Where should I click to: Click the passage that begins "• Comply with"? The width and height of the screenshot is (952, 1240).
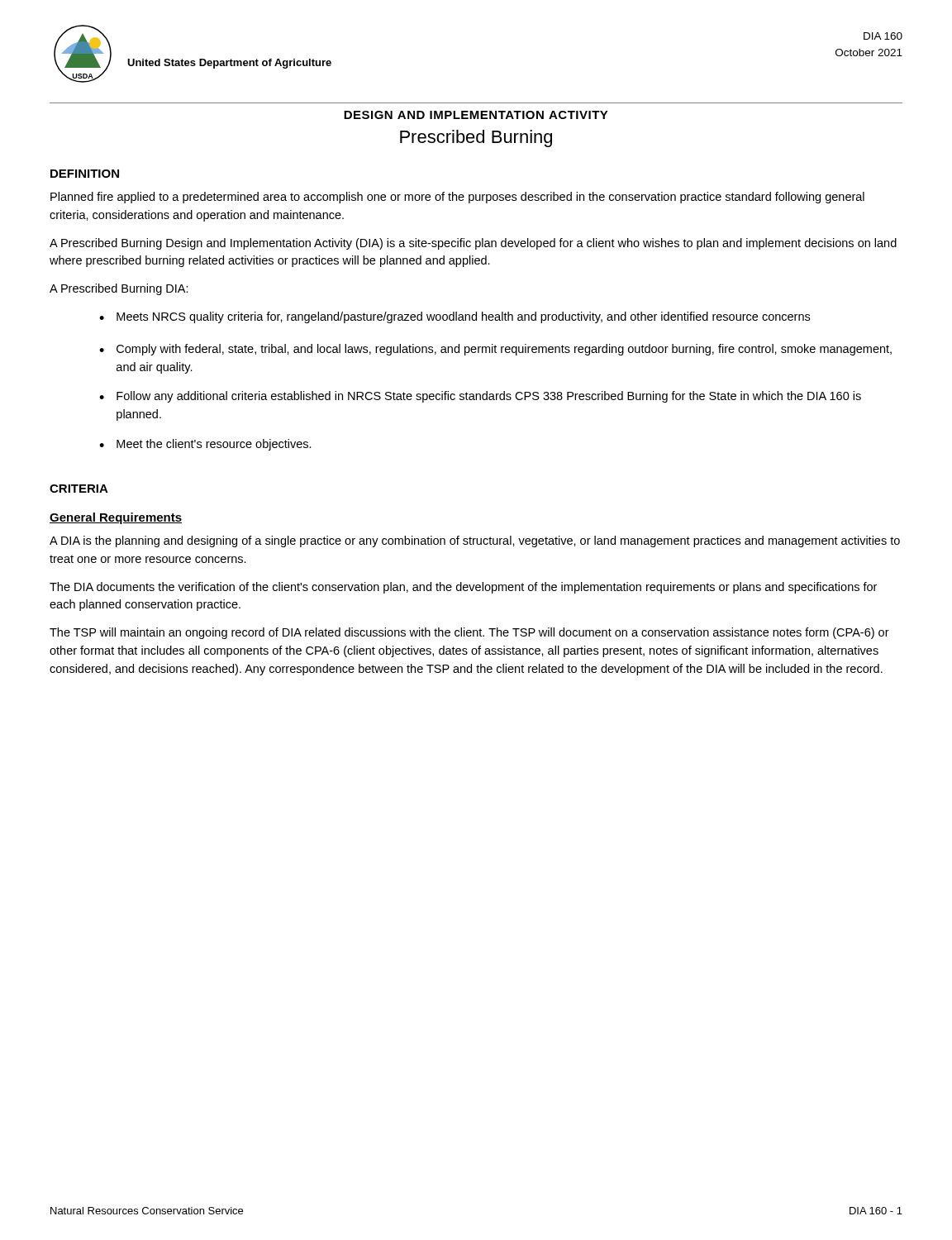(501, 358)
